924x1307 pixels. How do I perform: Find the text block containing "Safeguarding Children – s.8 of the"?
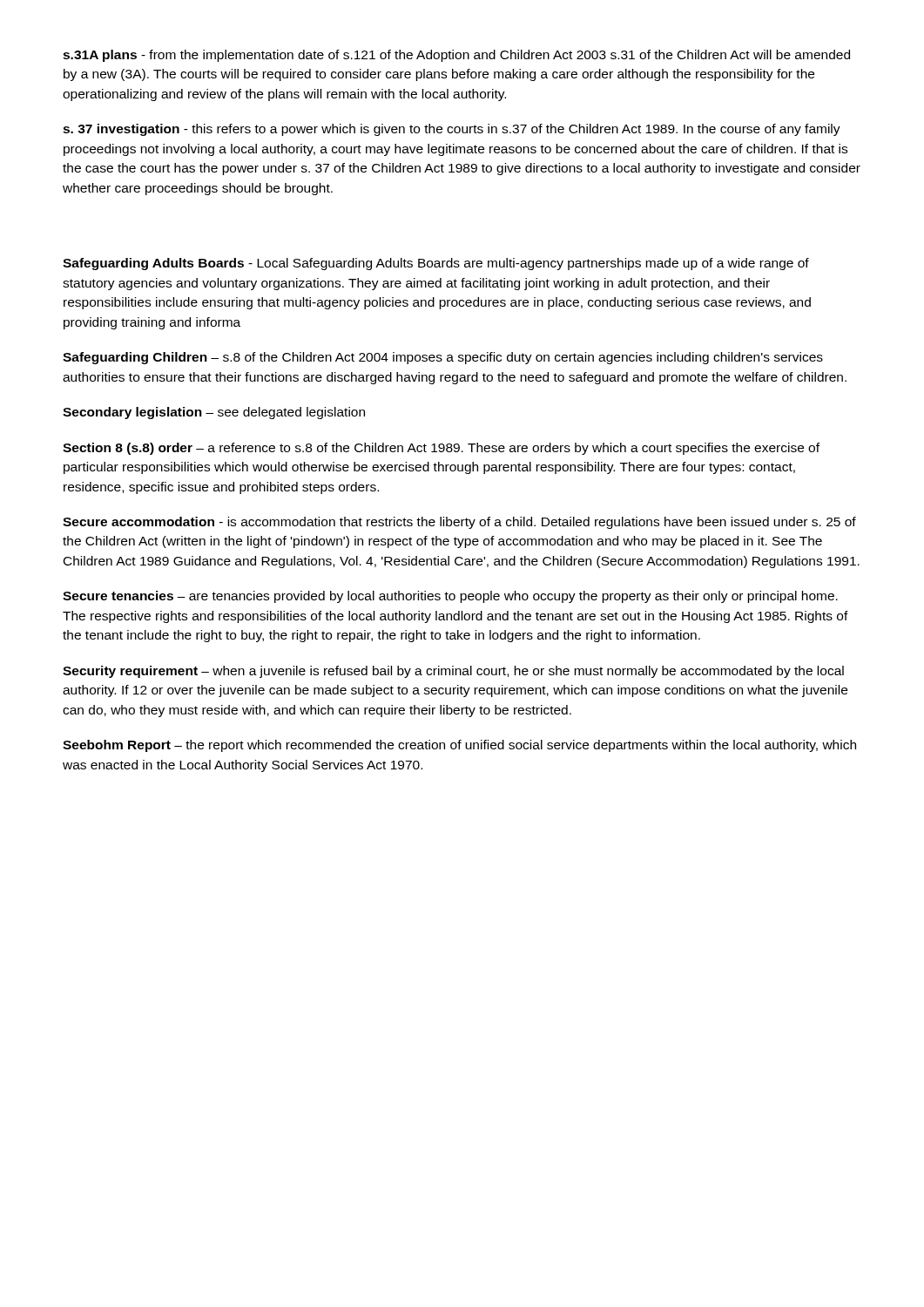(455, 367)
